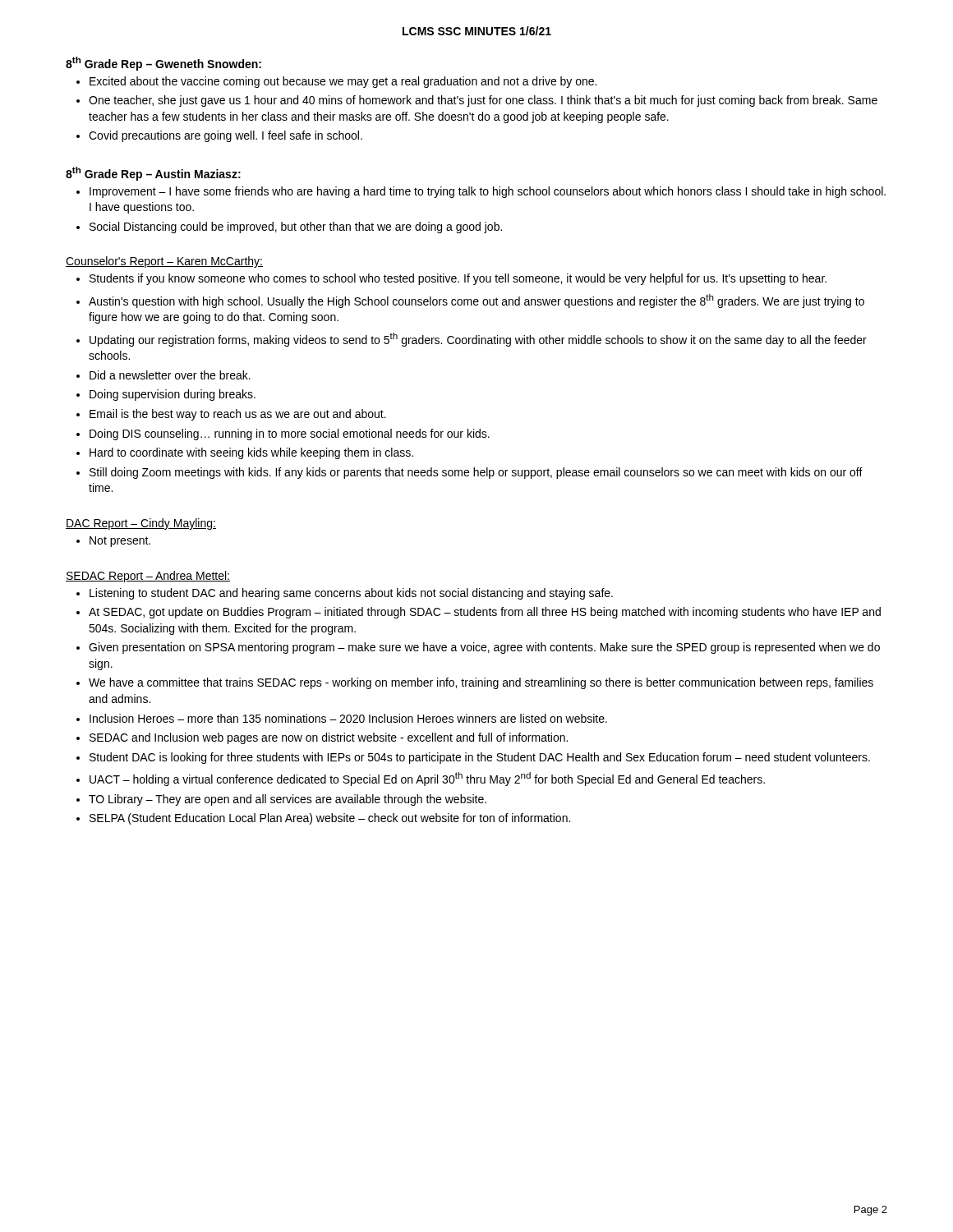Where is the passage that starts "Student DAC is"?
Image resolution: width=953 pixels, height=1232 pixels.
pyautogui.click(x=480, y=757)
